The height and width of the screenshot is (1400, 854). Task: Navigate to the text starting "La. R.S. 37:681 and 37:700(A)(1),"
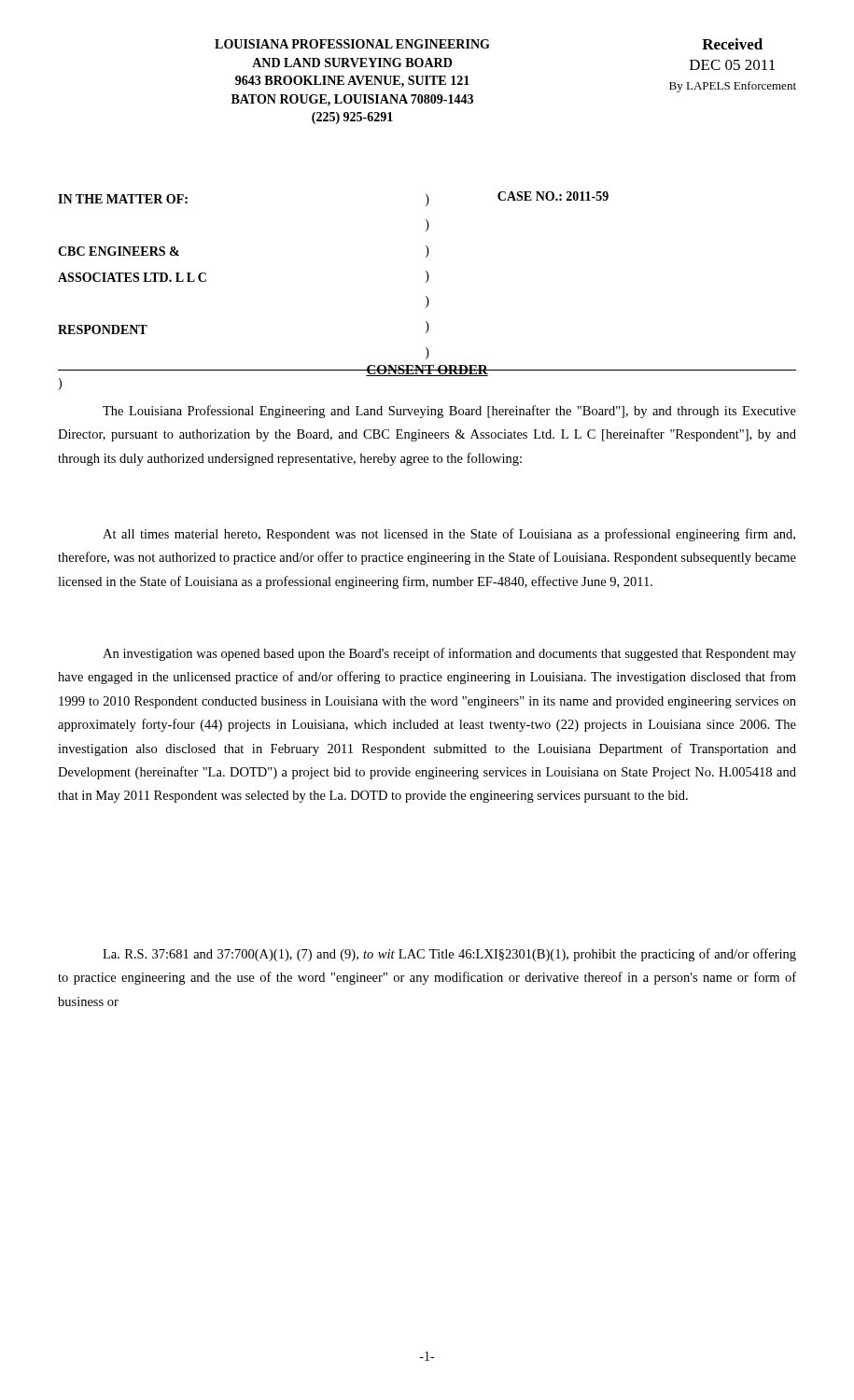[427, 978]
